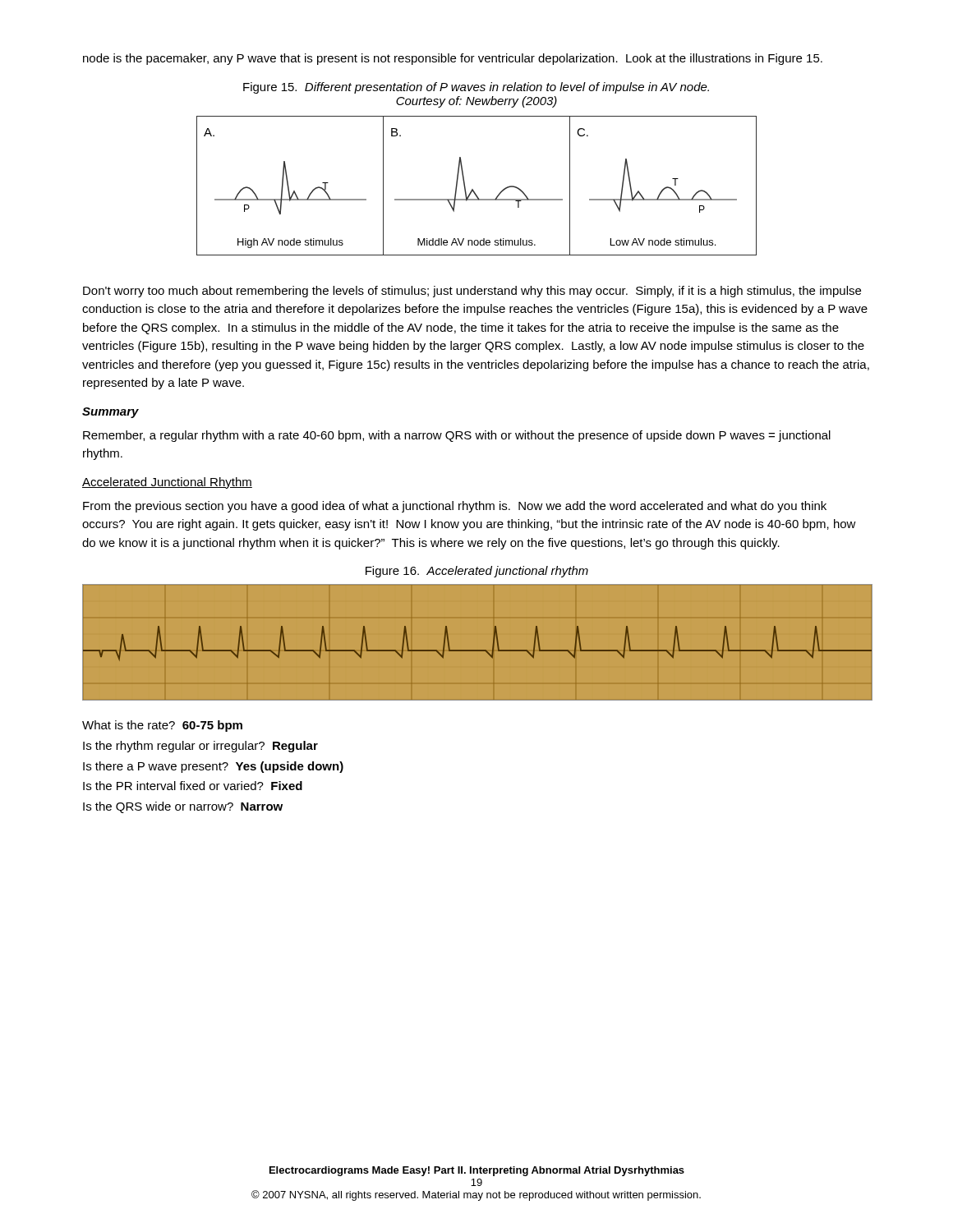Point to the block beginning "Is the PR"
This screenshot has height=1232, width=953.
click(192, 786)
